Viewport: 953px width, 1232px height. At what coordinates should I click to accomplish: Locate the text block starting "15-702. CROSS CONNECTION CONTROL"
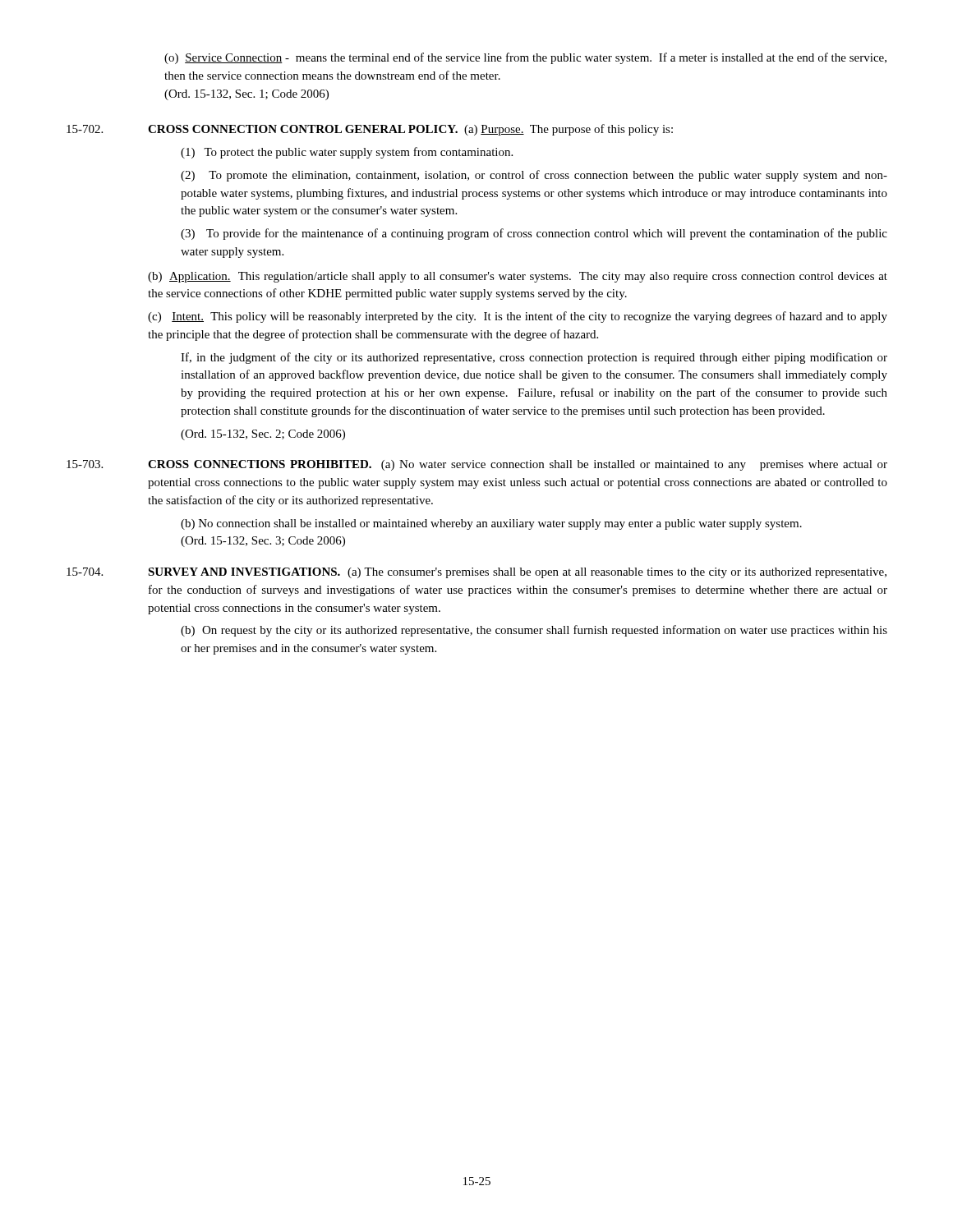pos(476,284)
